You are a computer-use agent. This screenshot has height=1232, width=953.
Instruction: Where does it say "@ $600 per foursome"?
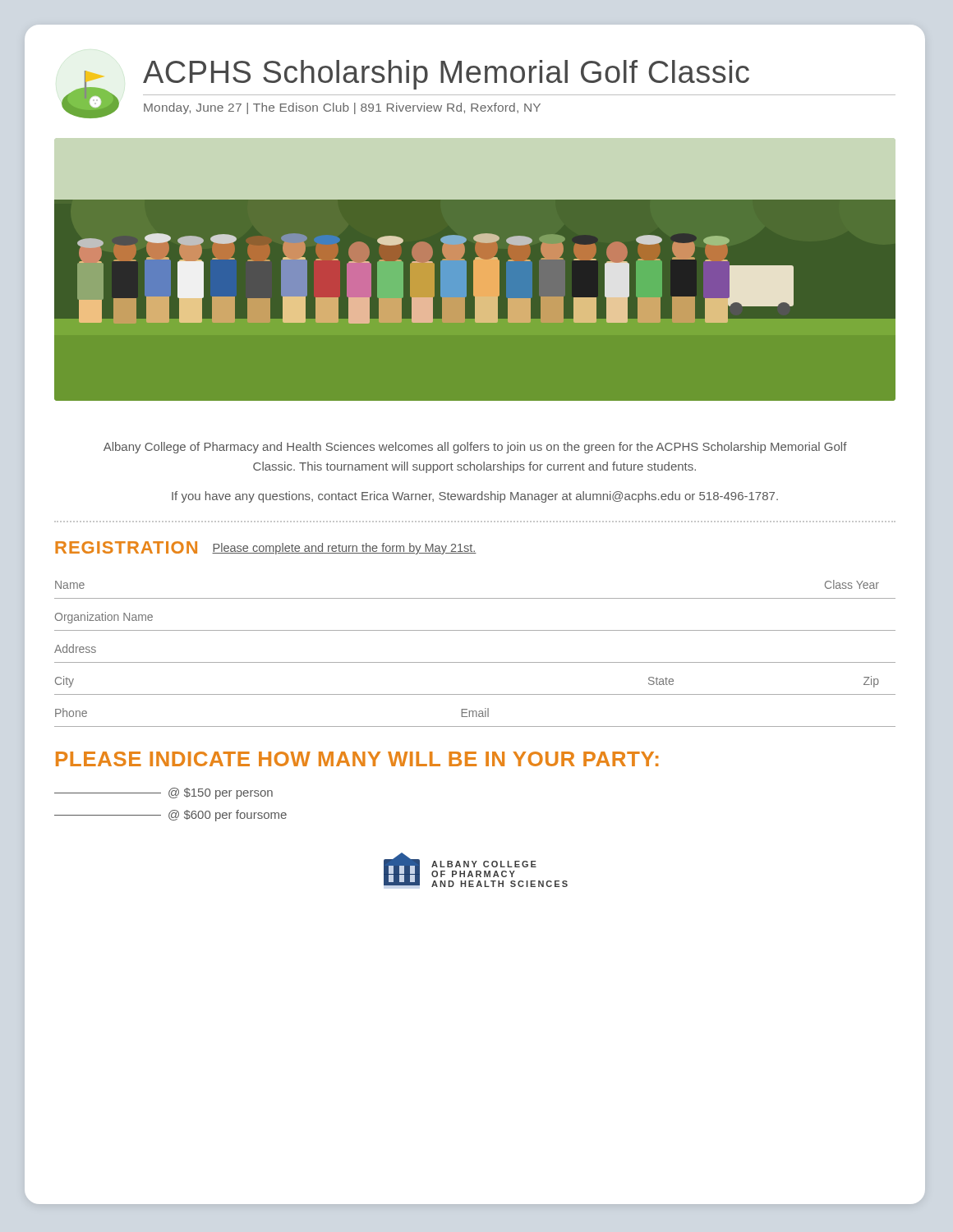coord(171,814)
